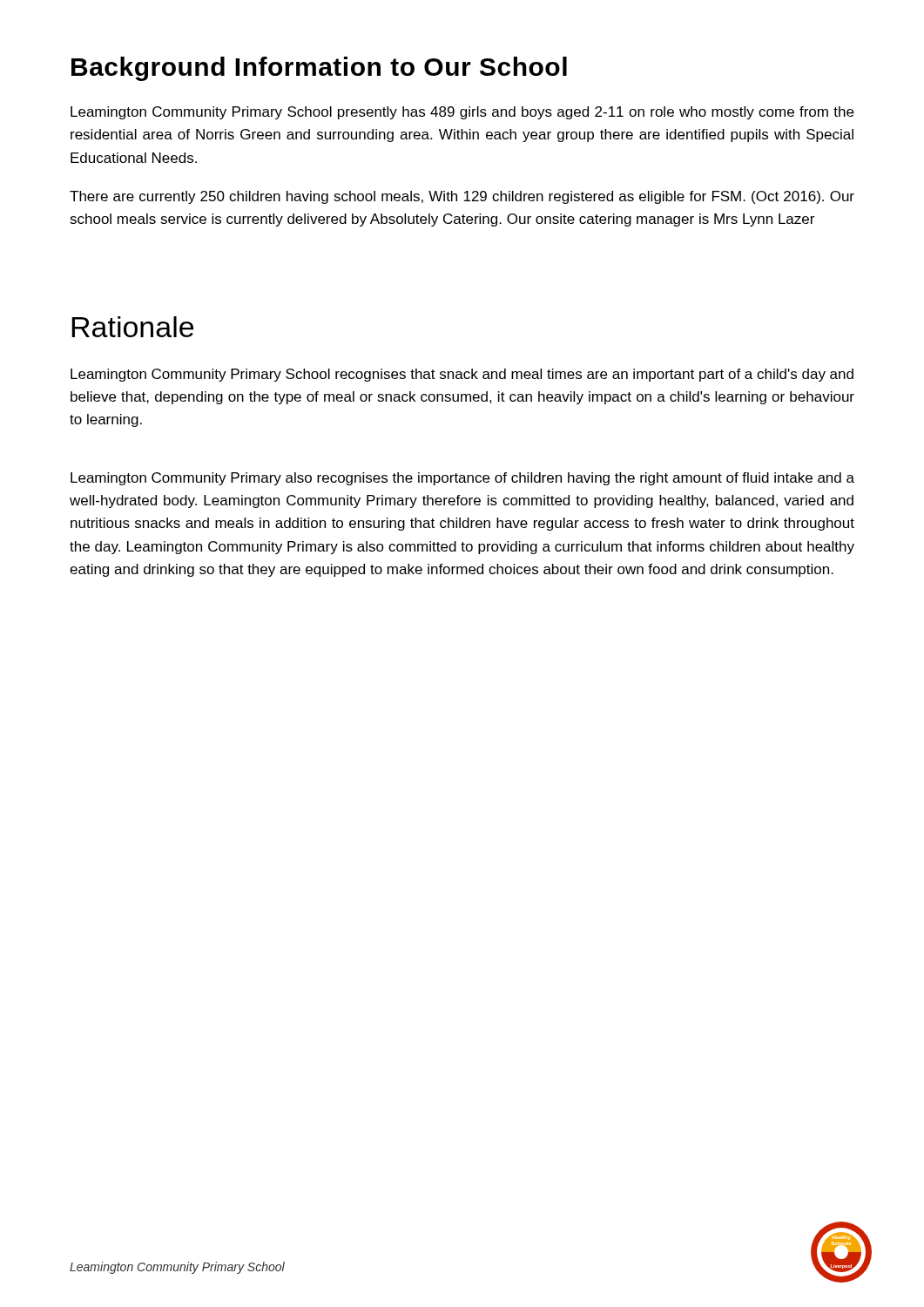Find the logo
Viewport: 924px width, 1307px height.
841,1252
